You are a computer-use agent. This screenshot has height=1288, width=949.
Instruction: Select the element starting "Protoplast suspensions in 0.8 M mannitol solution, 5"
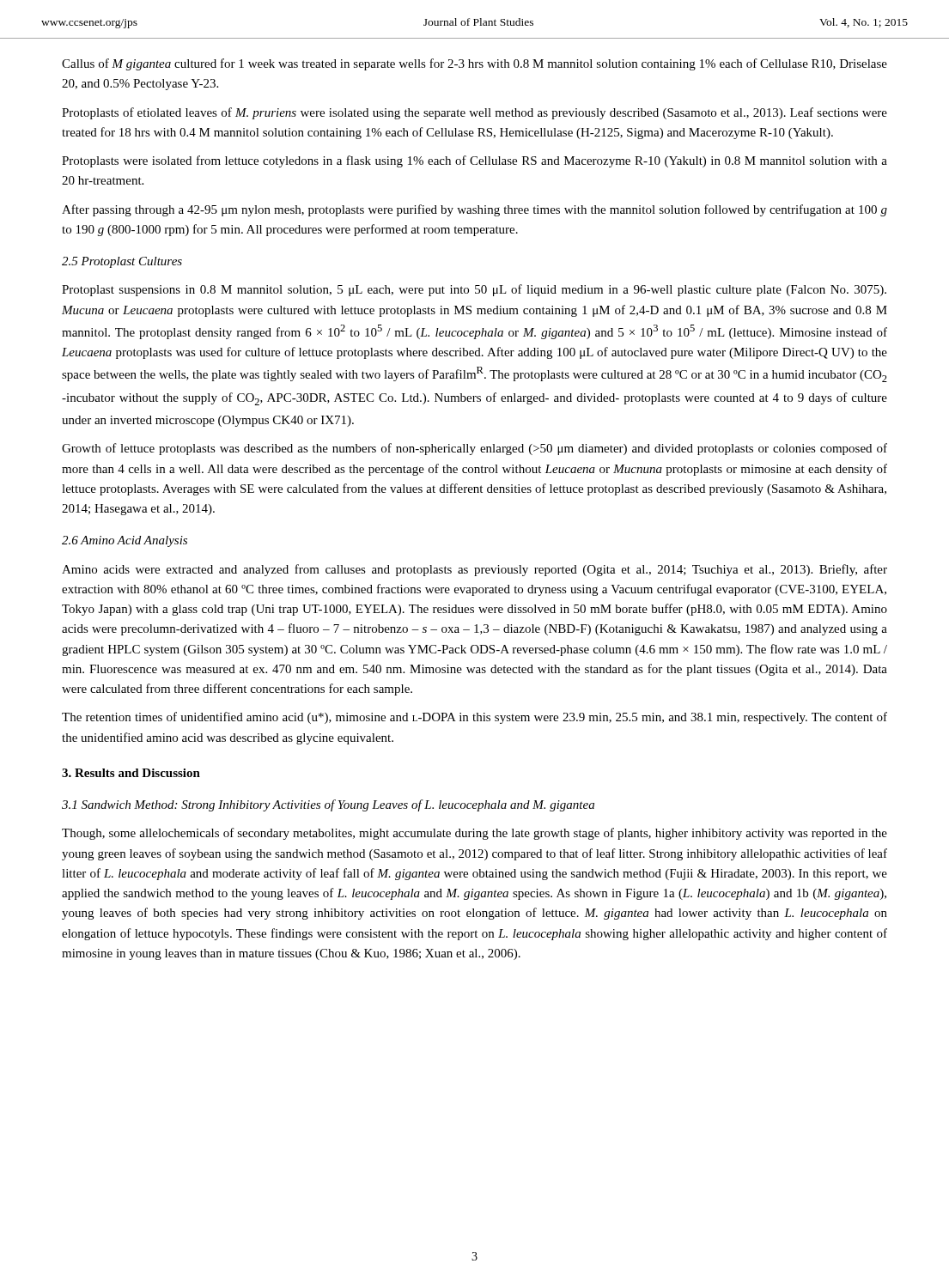click(474, 355)
